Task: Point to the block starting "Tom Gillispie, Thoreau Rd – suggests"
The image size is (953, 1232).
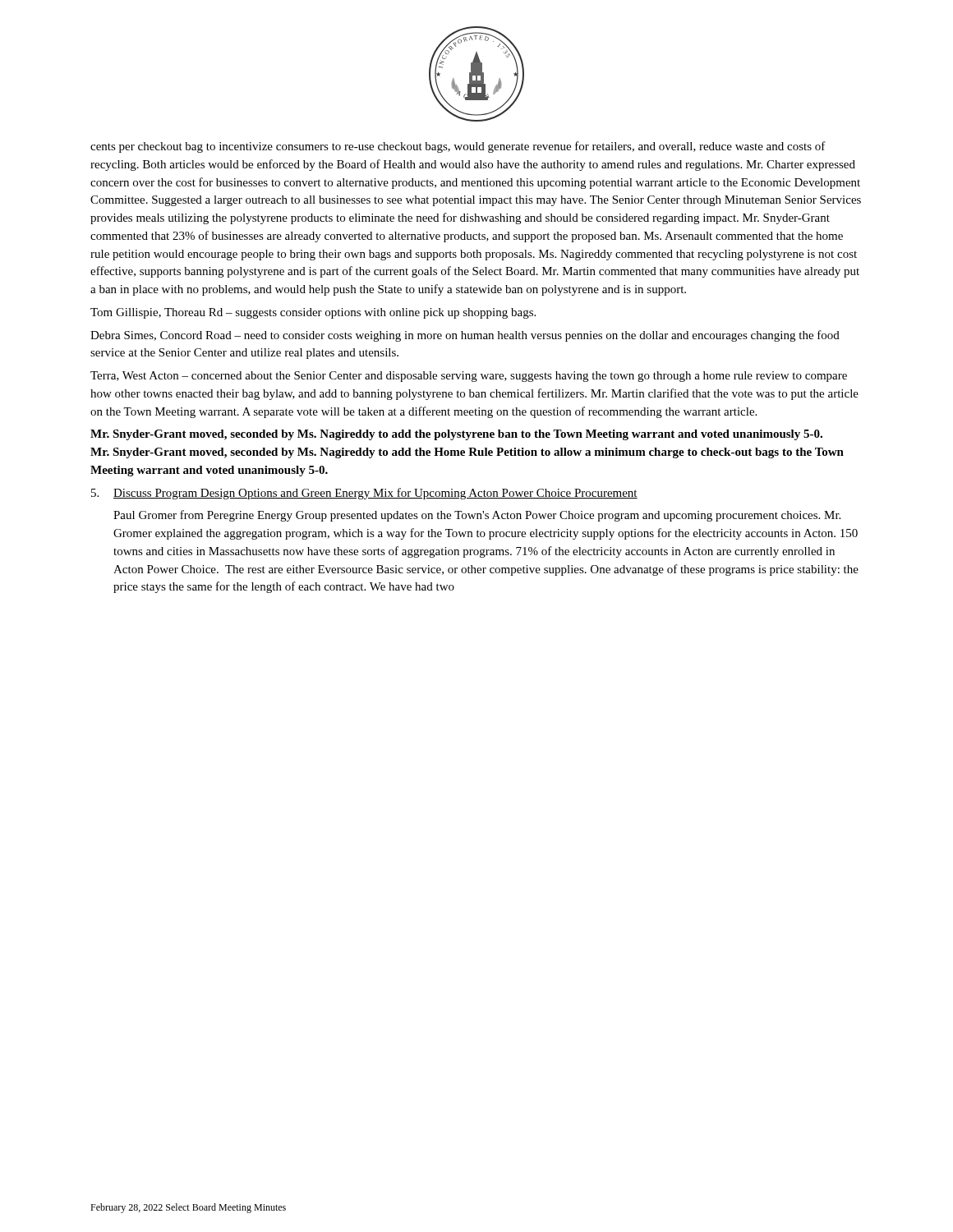Action: click(476, 313)
